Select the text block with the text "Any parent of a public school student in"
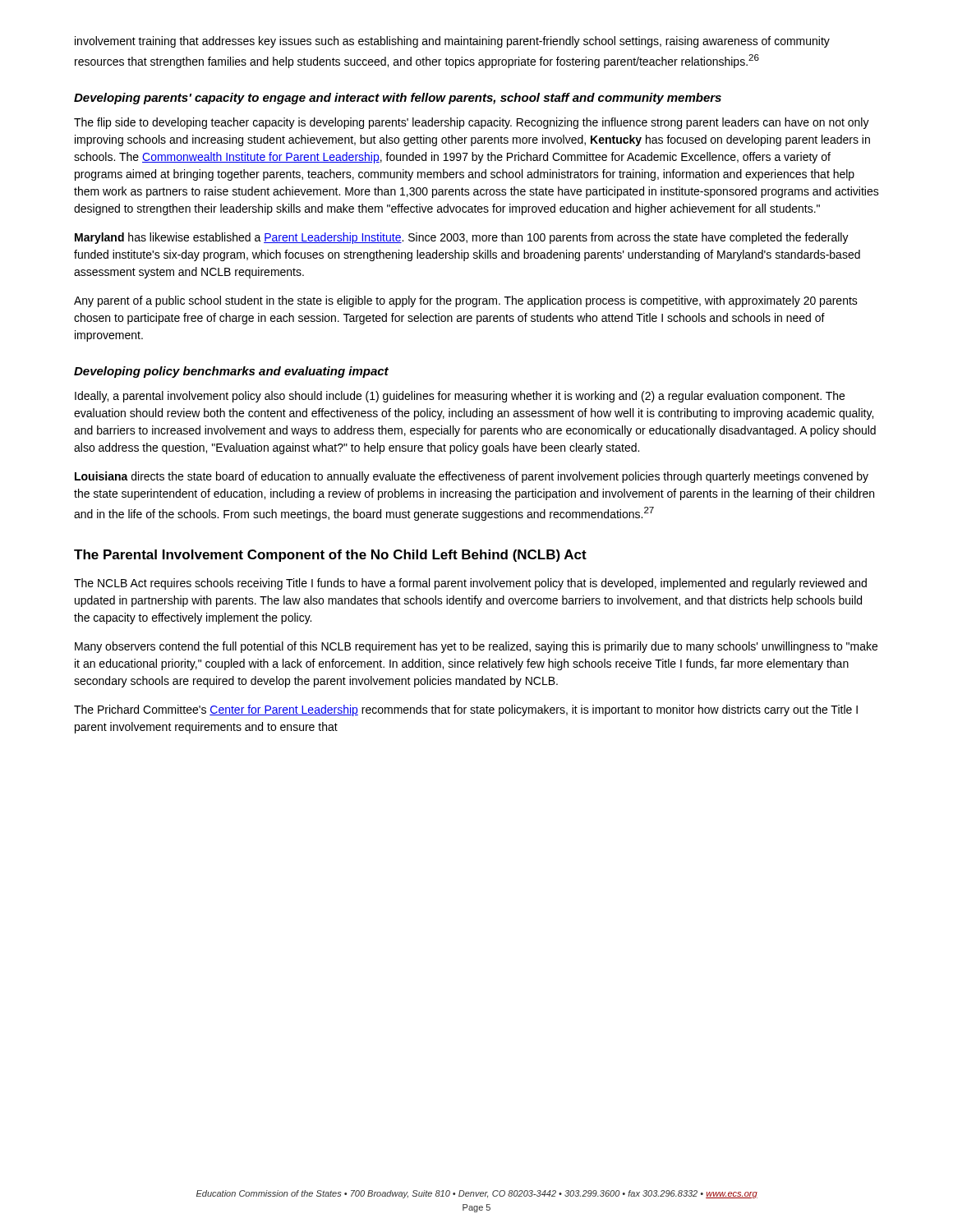 466,318
